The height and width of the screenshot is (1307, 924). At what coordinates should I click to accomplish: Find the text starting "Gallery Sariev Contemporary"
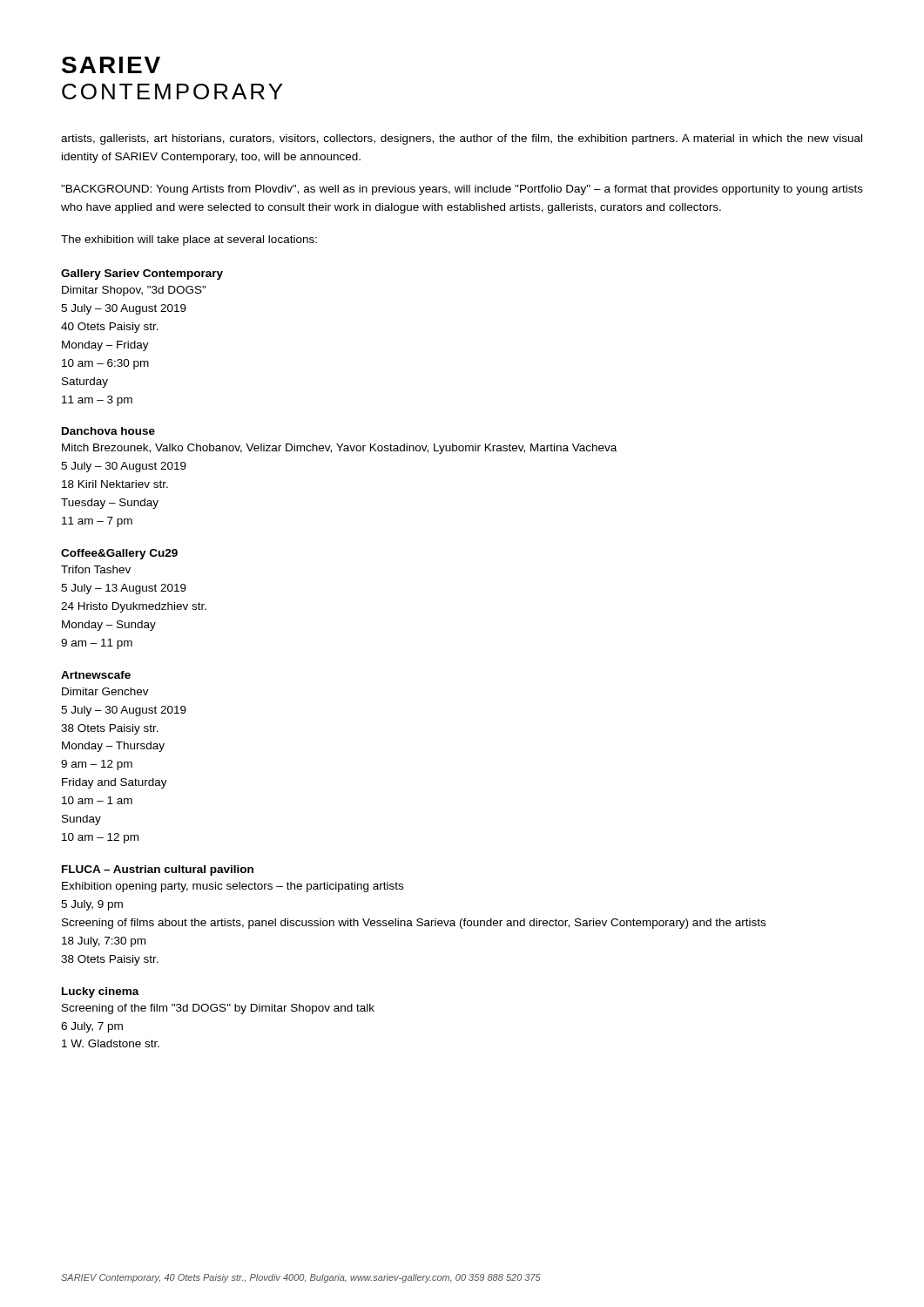[142, 273]
